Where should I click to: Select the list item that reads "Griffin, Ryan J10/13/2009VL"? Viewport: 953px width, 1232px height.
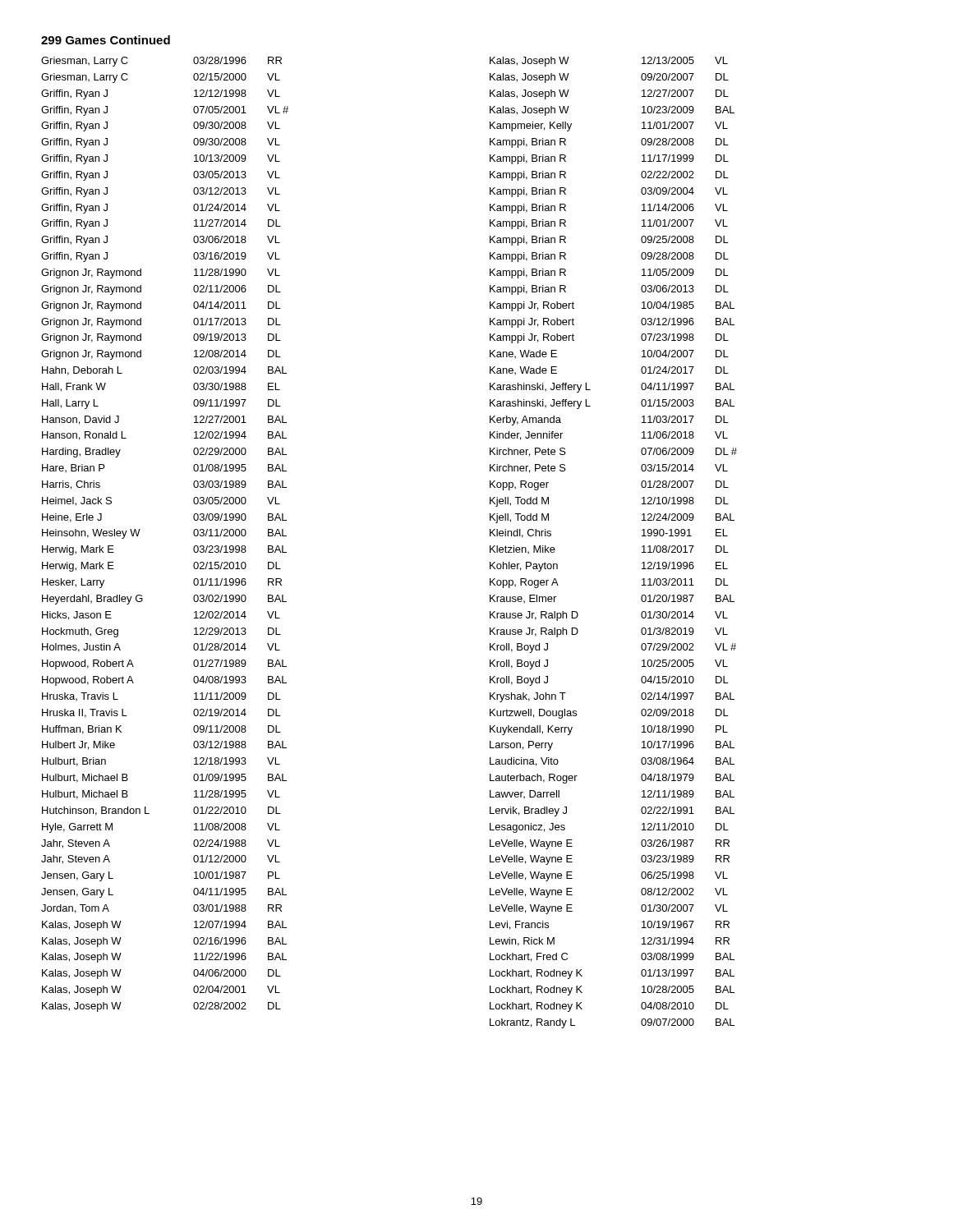[65, 159]
